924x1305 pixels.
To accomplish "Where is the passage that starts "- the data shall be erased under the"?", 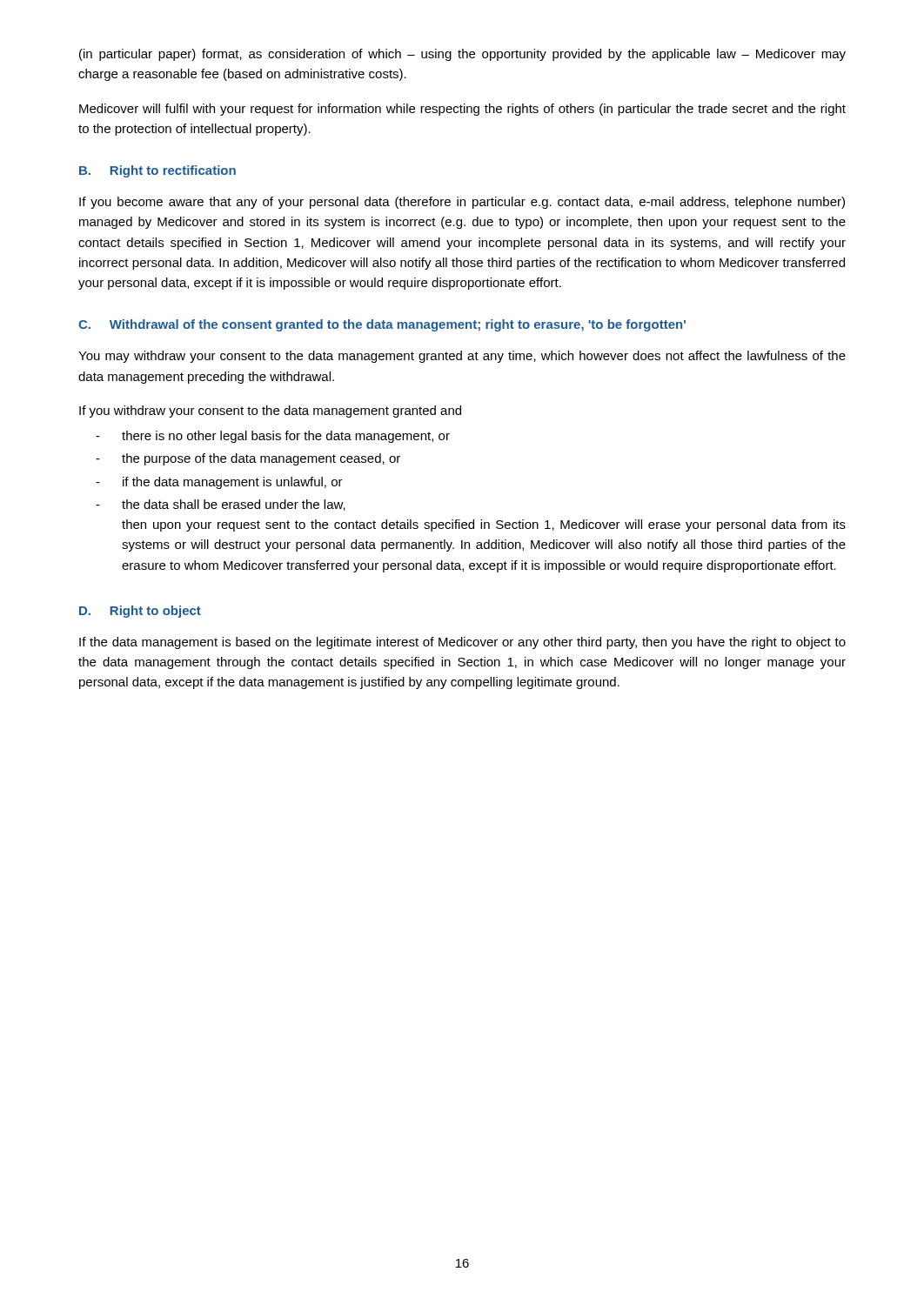I will pyautogui.click(x=462, y=534).
